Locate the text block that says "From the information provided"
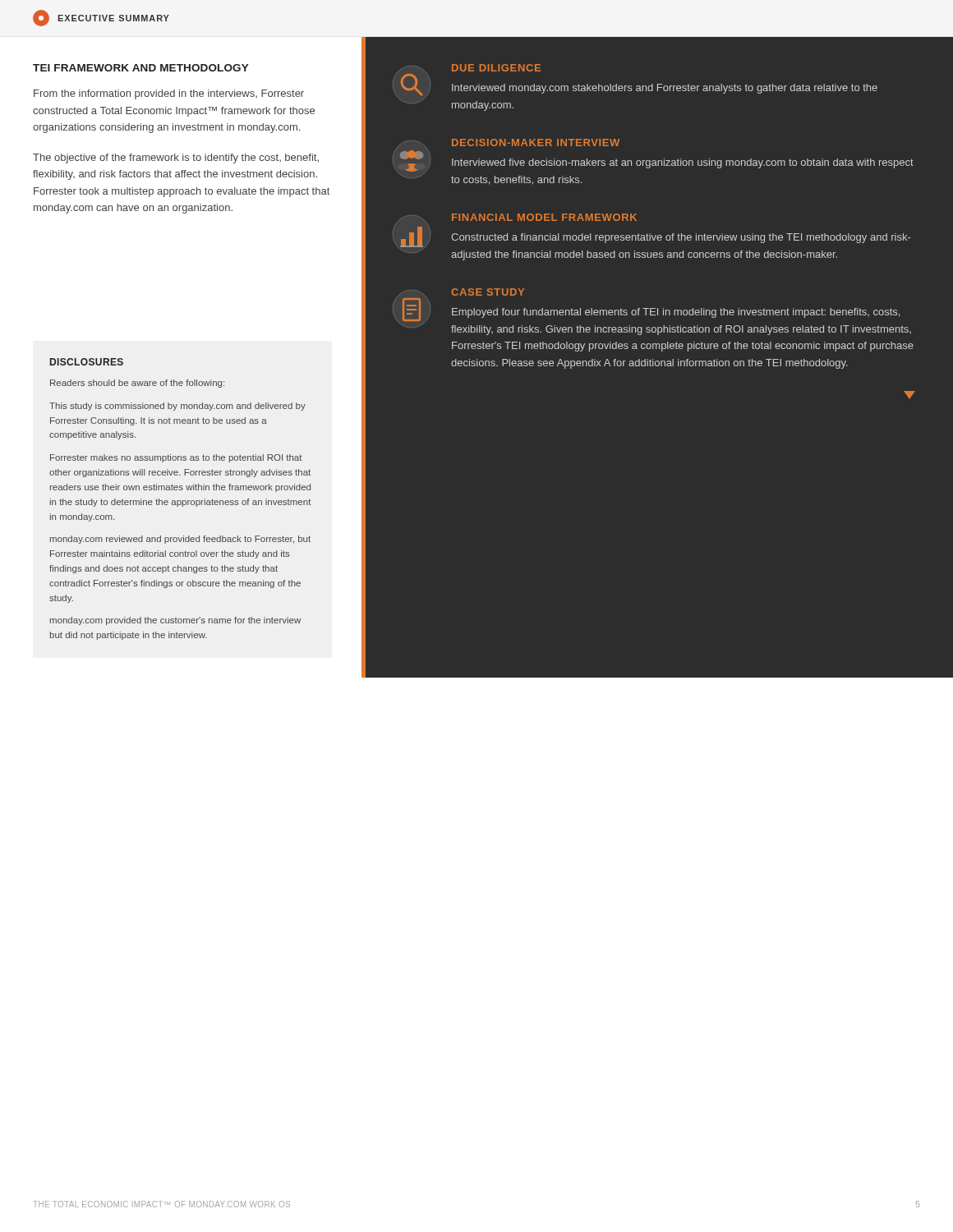953x1232 pixels. tap(182, 111)
